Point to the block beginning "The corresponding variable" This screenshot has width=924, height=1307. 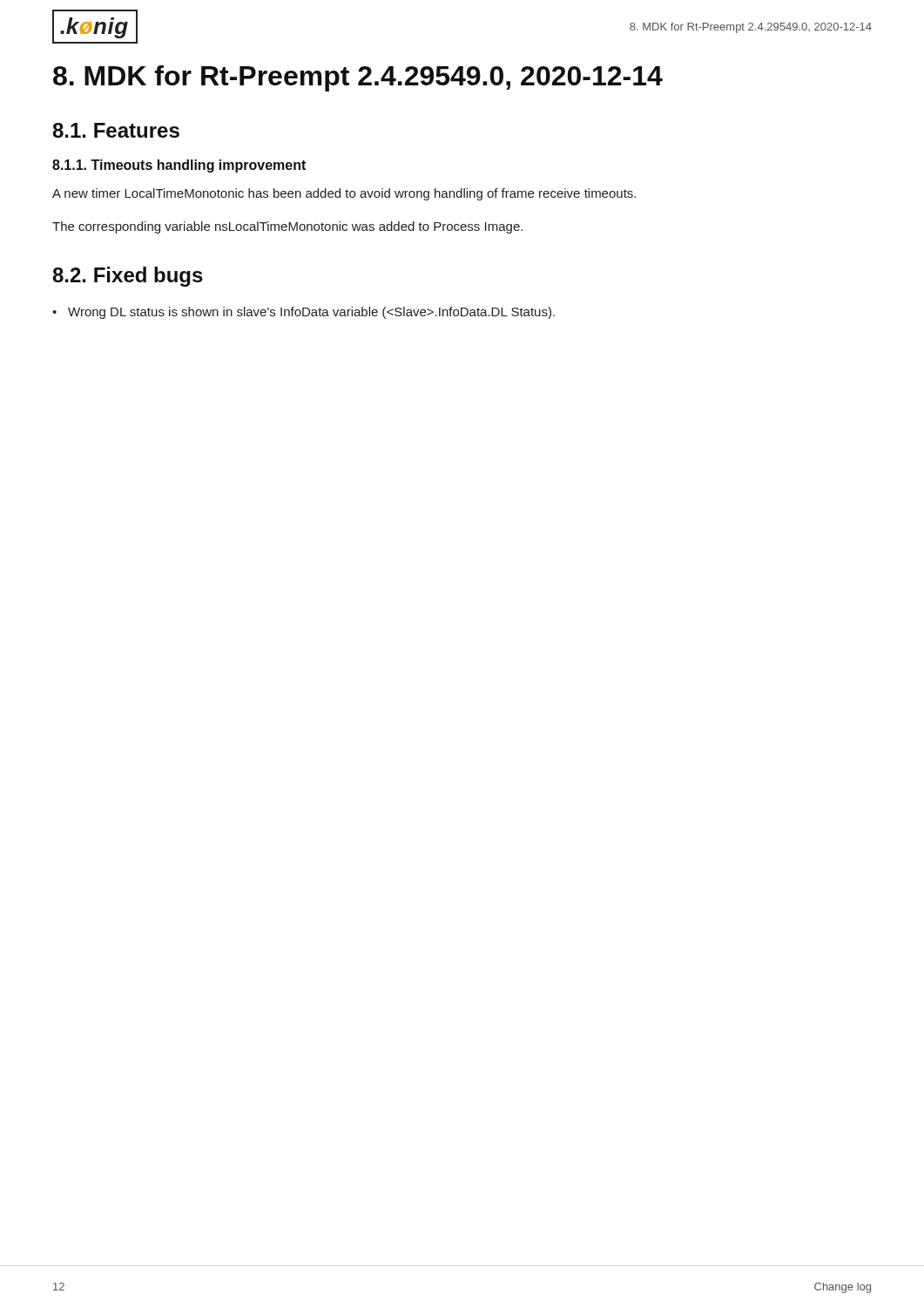coord(288,226)
